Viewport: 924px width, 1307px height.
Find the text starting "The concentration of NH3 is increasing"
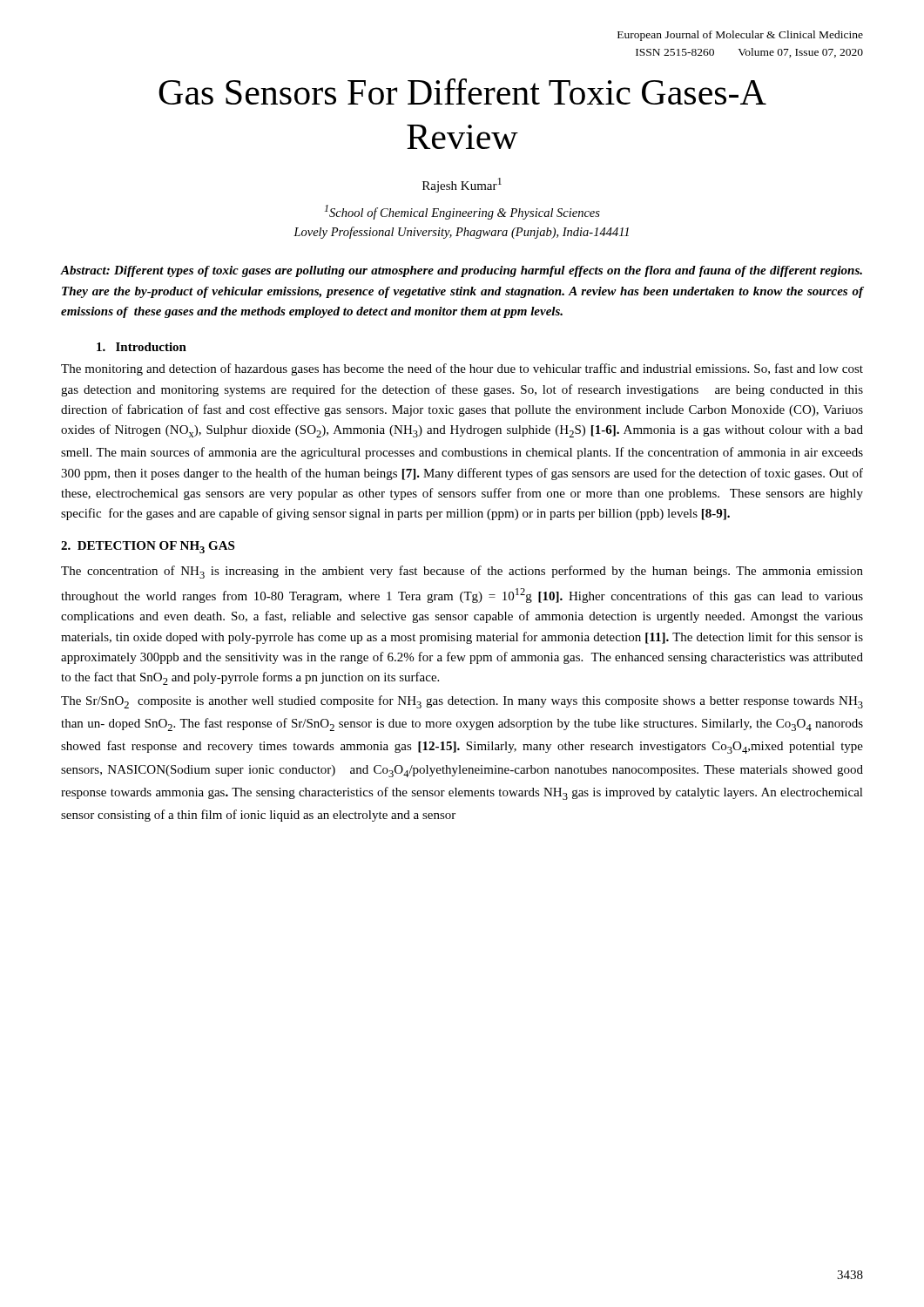[462, 626]
